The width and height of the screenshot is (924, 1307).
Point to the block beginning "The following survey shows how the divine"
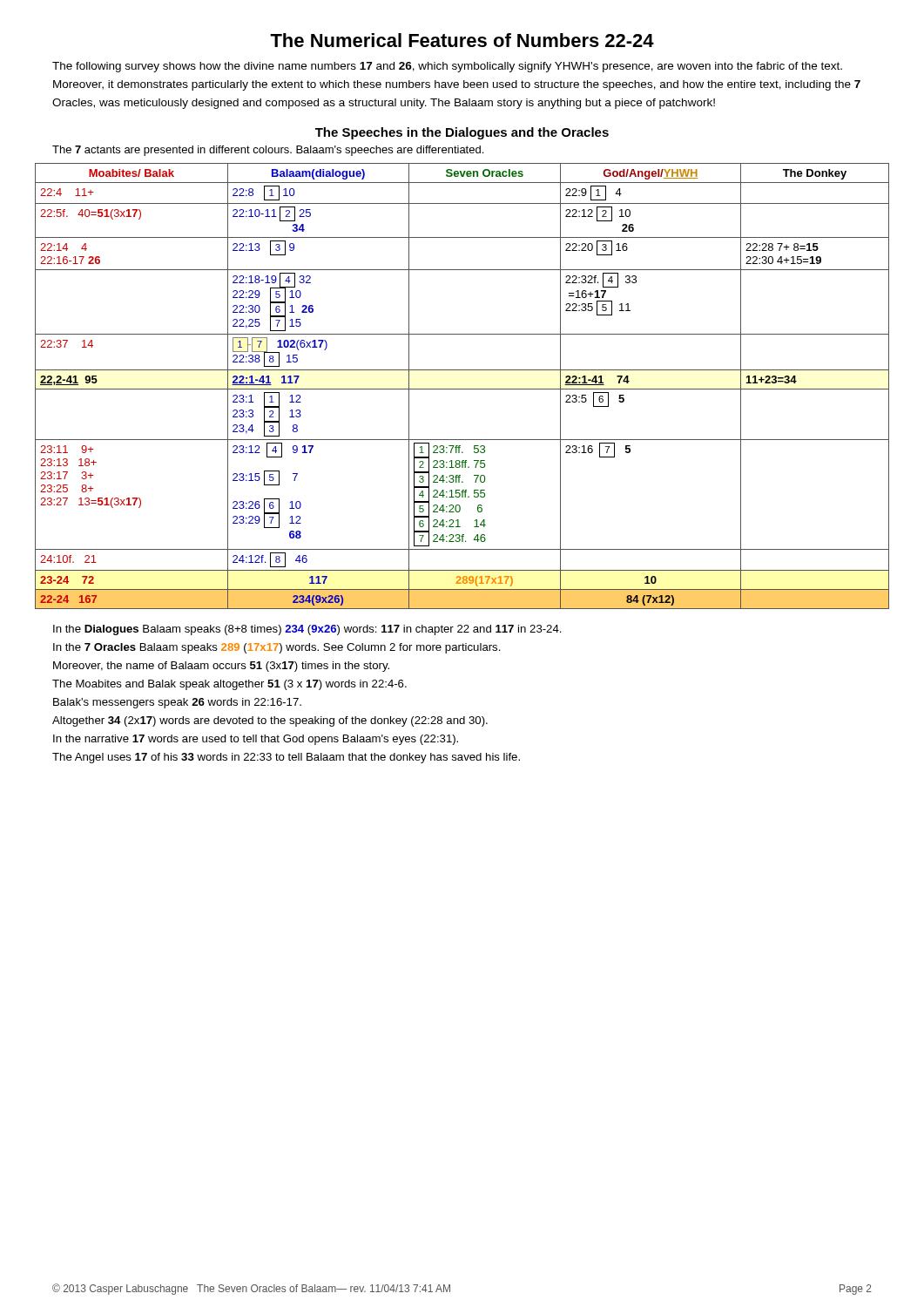point(457,84)
